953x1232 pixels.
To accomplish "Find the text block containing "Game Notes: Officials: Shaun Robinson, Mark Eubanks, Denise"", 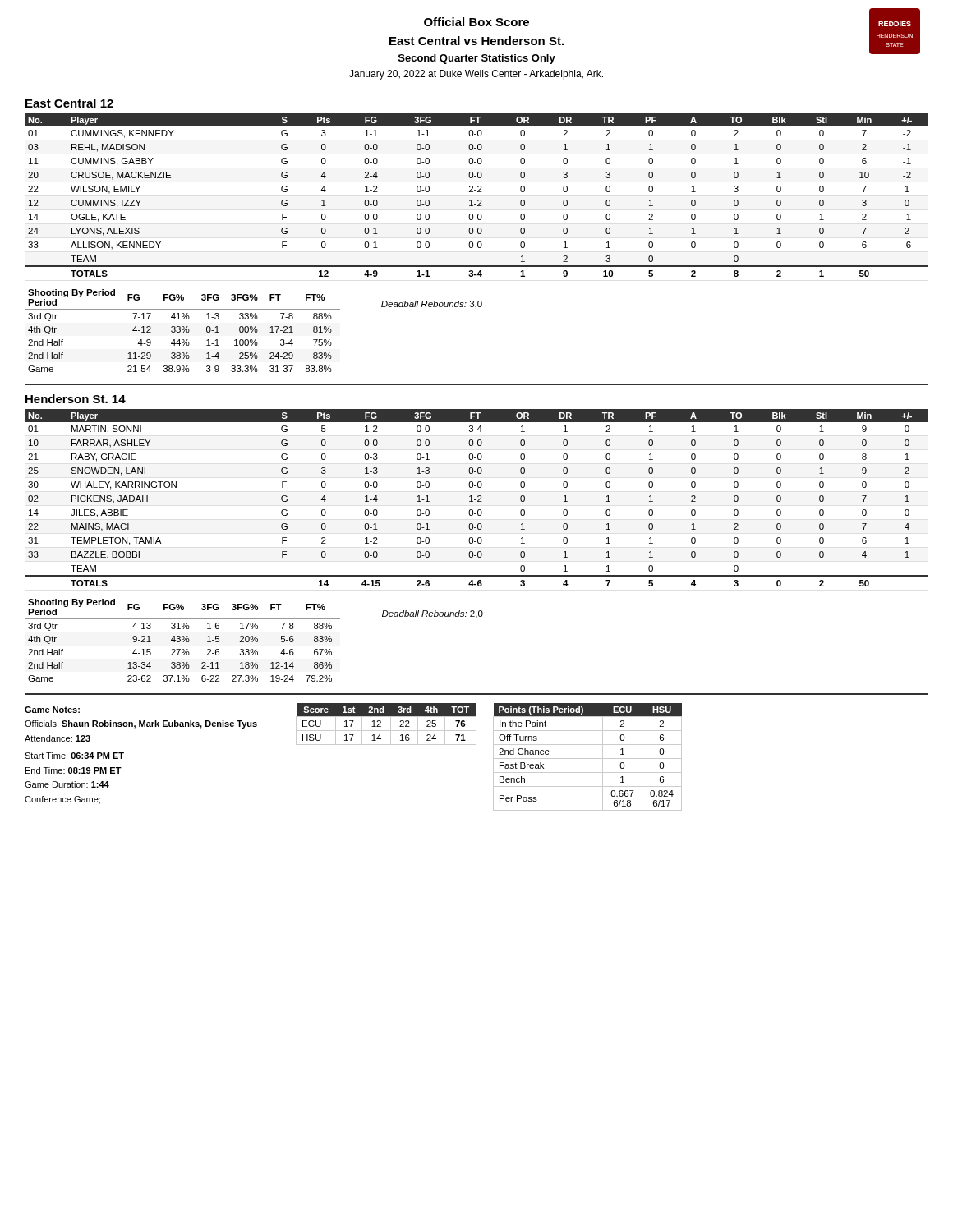I will point(52,710).
